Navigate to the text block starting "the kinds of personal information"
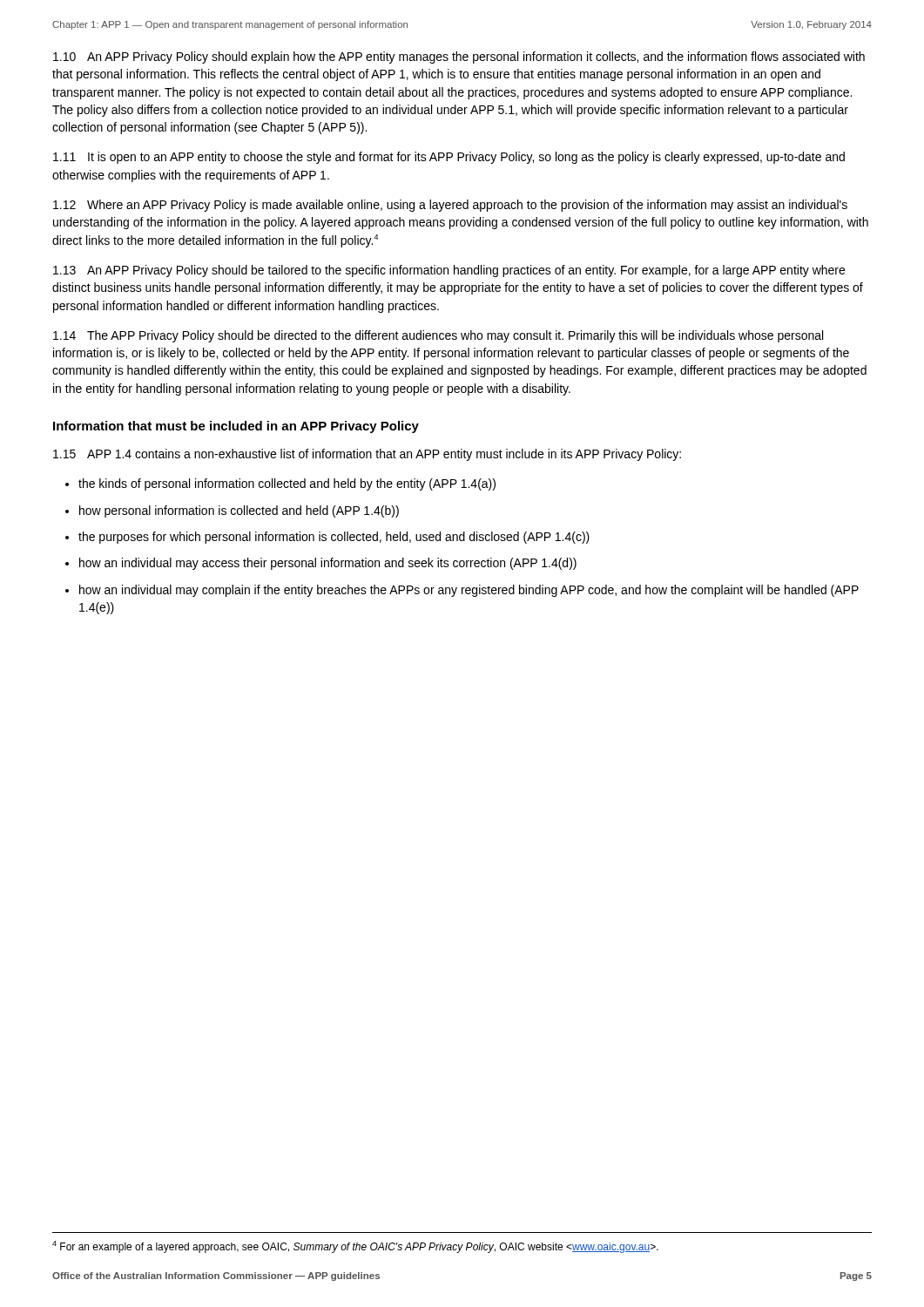This screenshot has width=924, height=1307. 287,484
